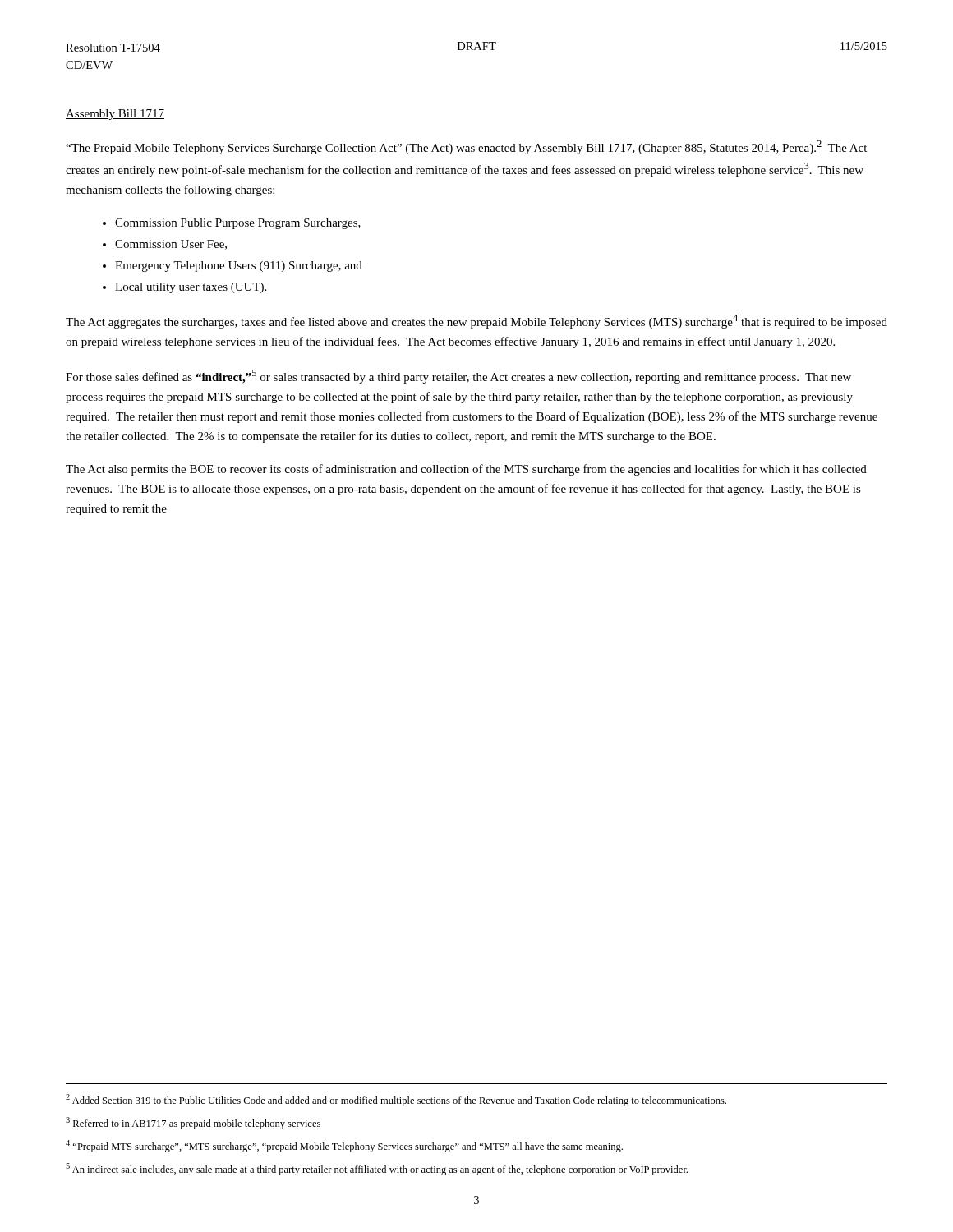Where is the passage that starts "For those sales defined as “indirect,”5 or"?

point(472,405)
